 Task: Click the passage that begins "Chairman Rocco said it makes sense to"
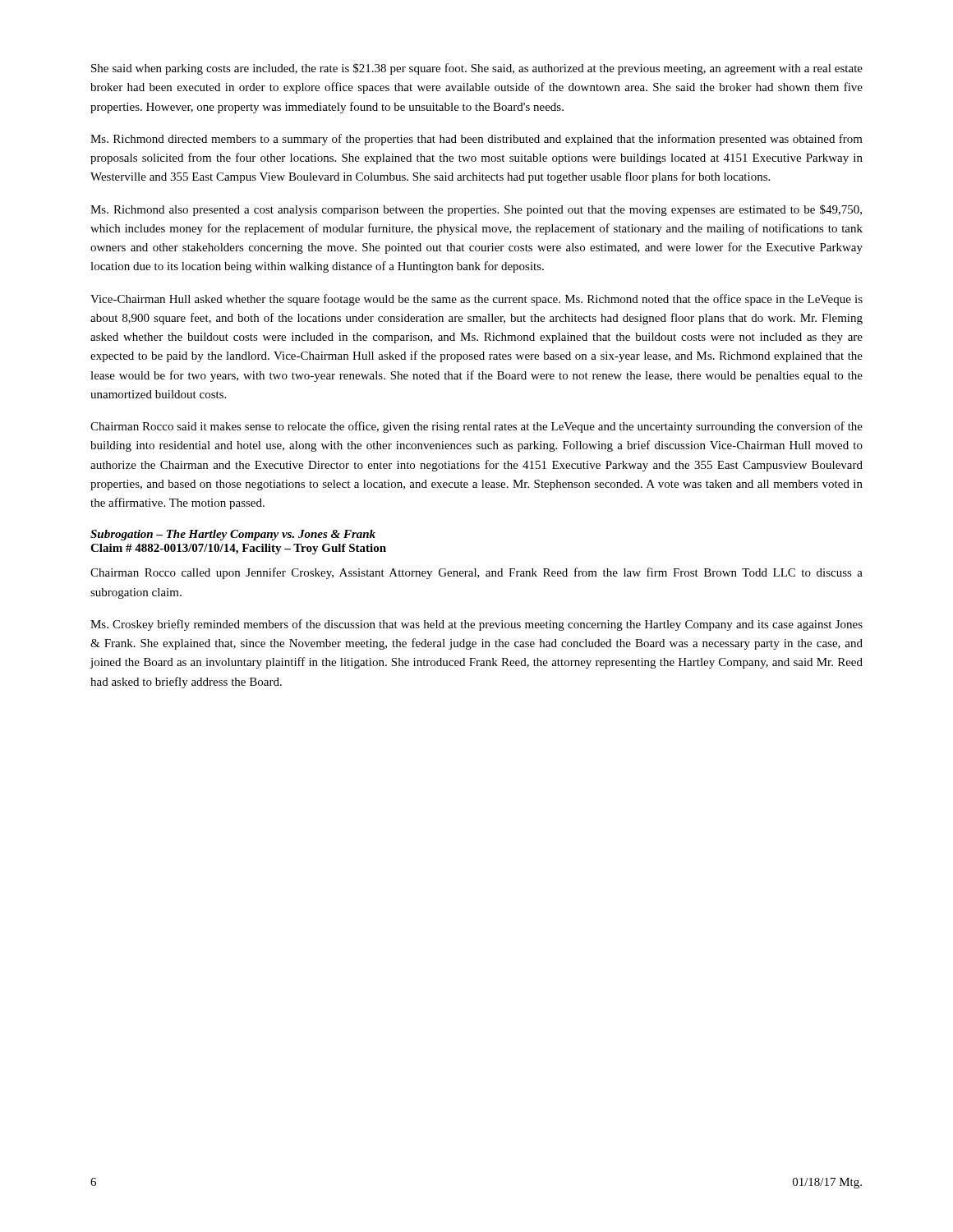click(476, 464)
